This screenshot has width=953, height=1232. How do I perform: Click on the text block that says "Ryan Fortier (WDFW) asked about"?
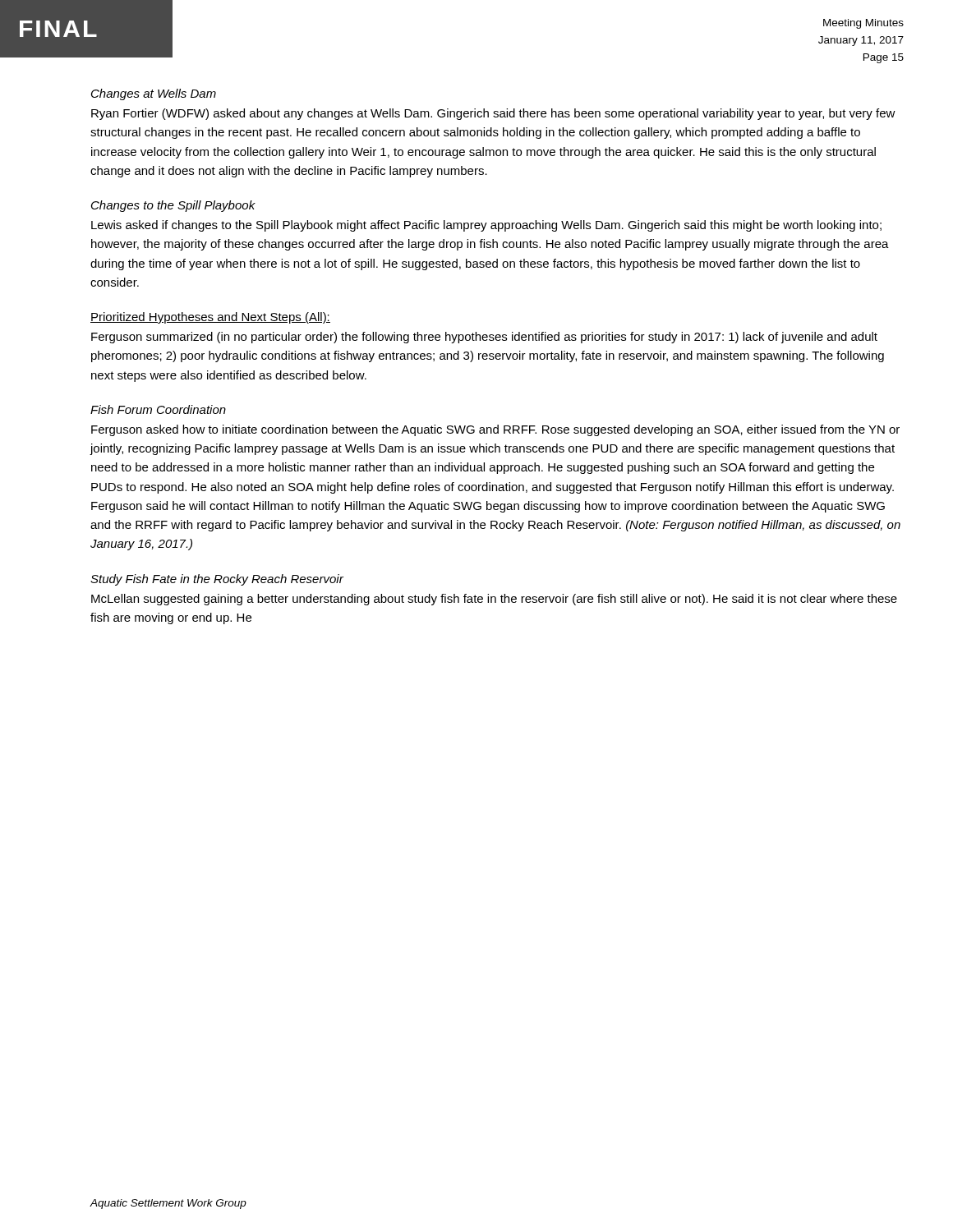point(493,142)
